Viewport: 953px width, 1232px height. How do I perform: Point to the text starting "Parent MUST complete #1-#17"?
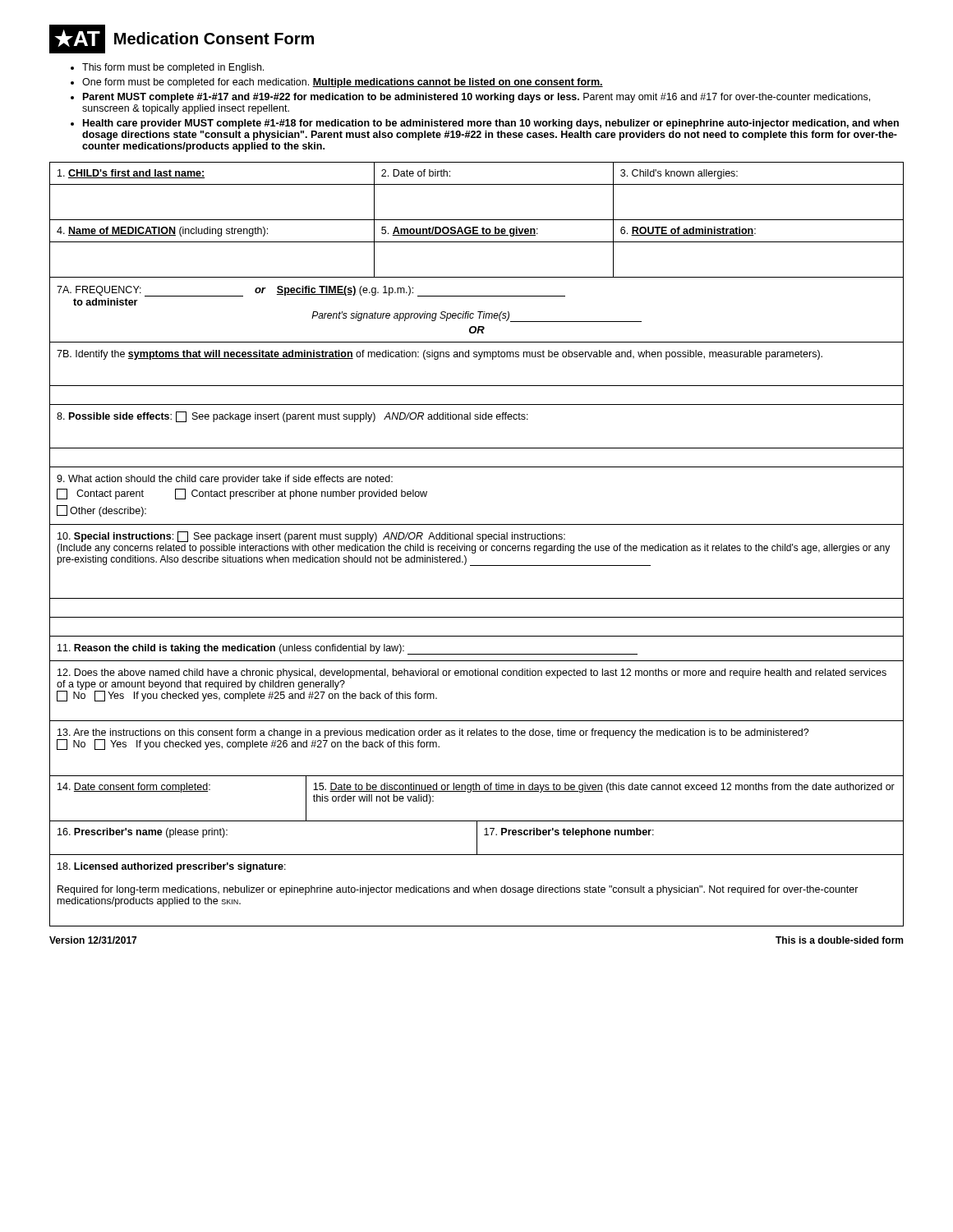(477, 103)
